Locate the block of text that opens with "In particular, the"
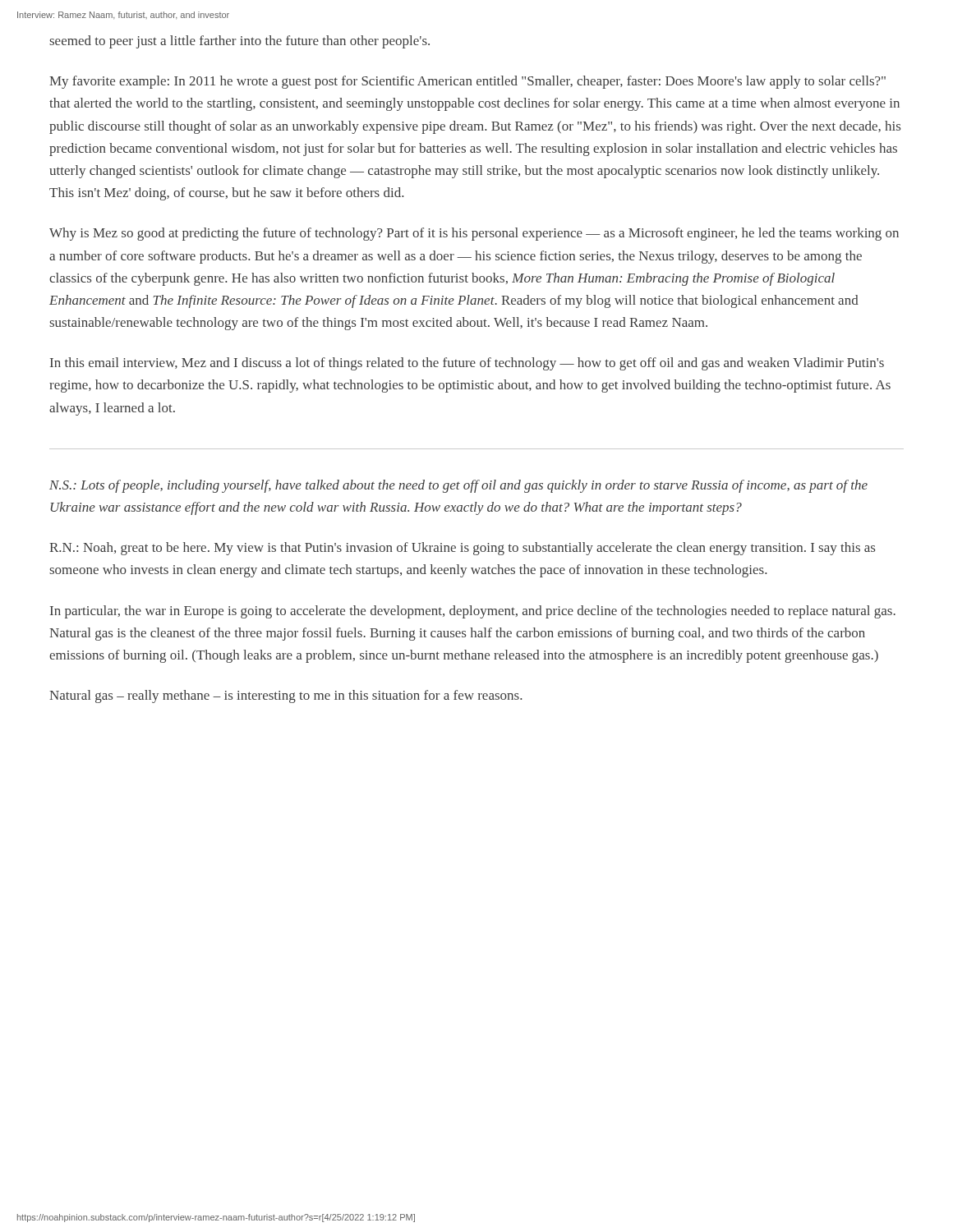Viewport: 953px width, 1232px height. click(473, 633)
